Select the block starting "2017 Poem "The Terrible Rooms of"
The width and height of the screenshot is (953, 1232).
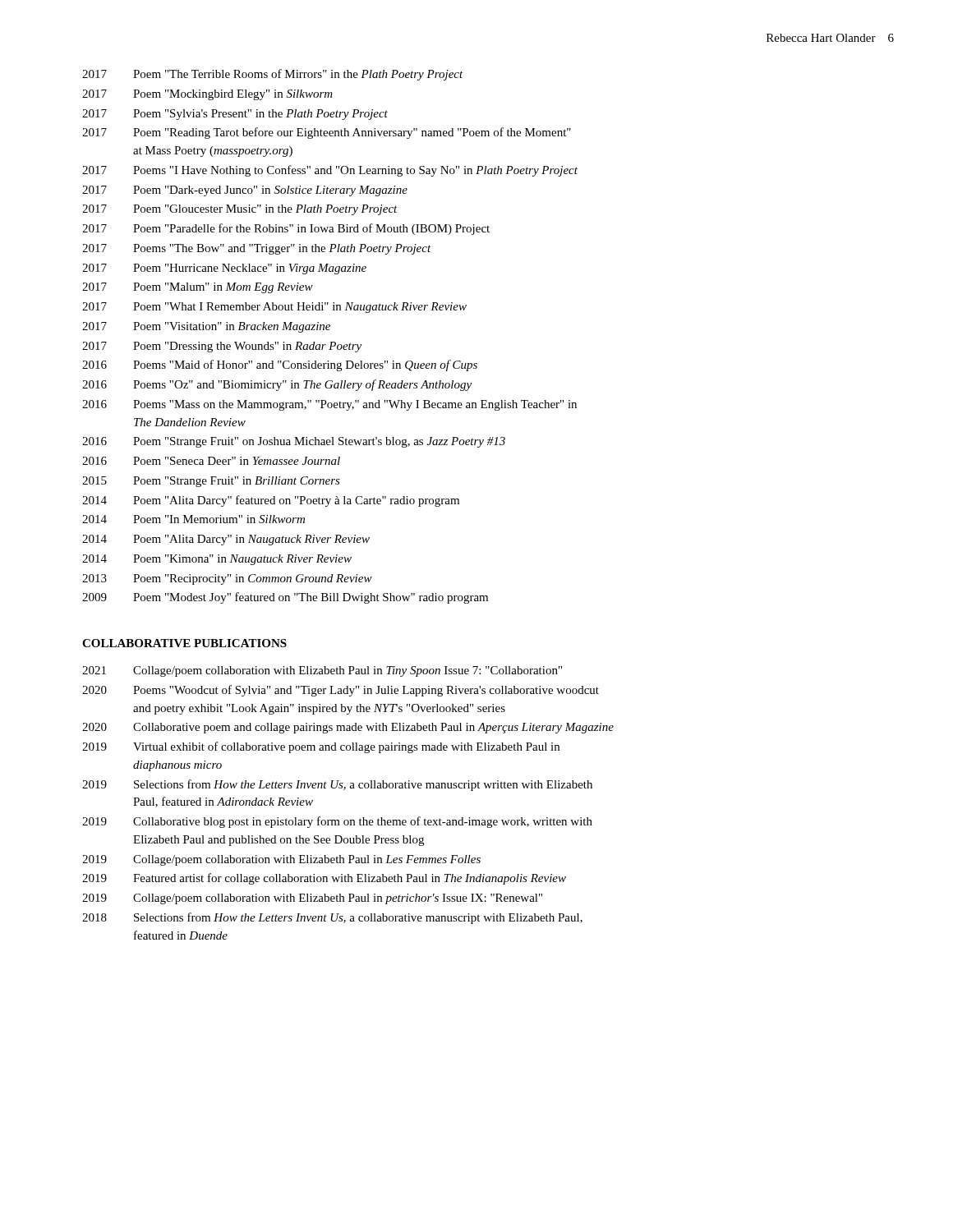pyautogui.click(x=273, y=75)
